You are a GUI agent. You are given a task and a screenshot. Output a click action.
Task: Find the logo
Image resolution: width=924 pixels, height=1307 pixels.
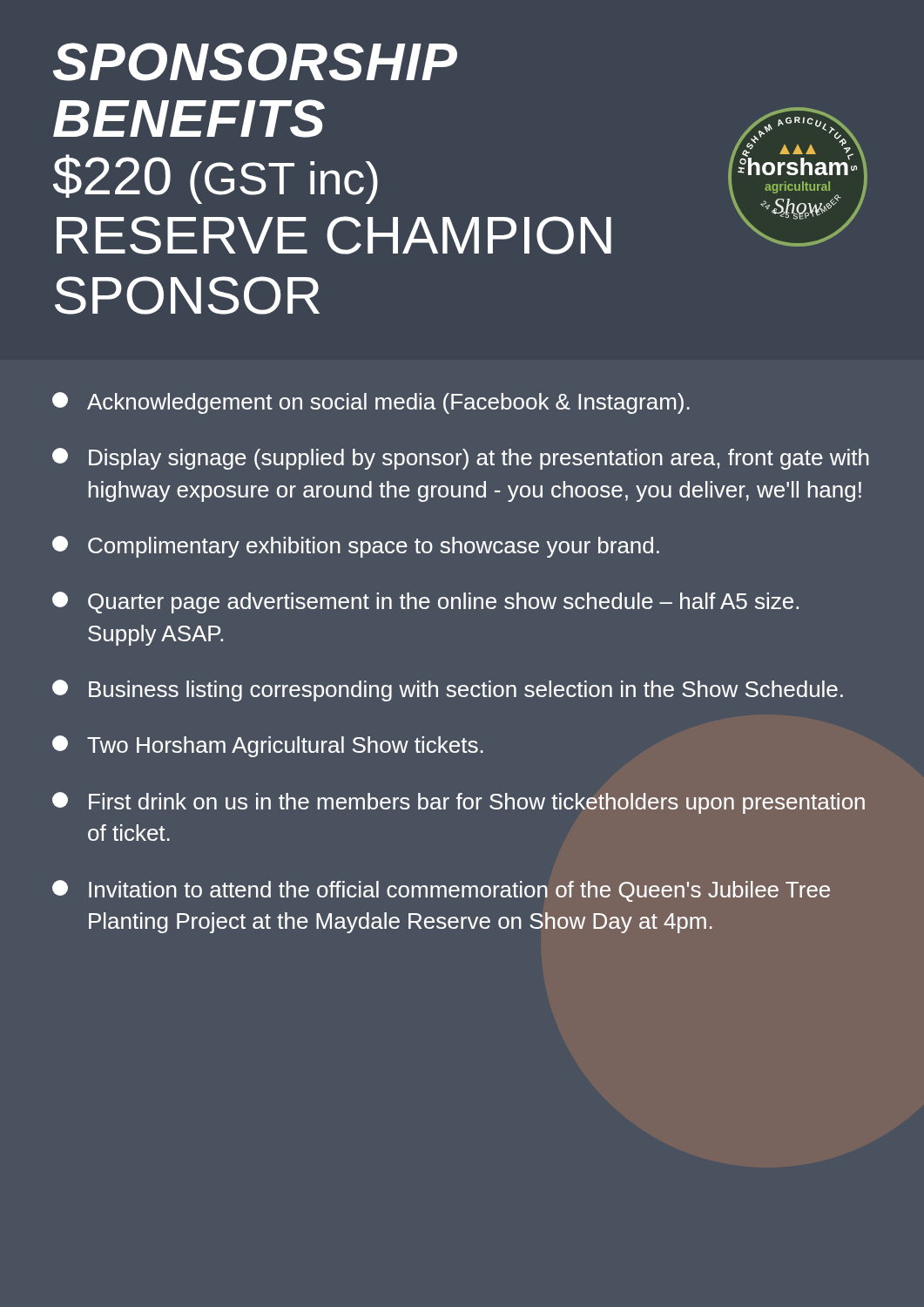(798, 179)
